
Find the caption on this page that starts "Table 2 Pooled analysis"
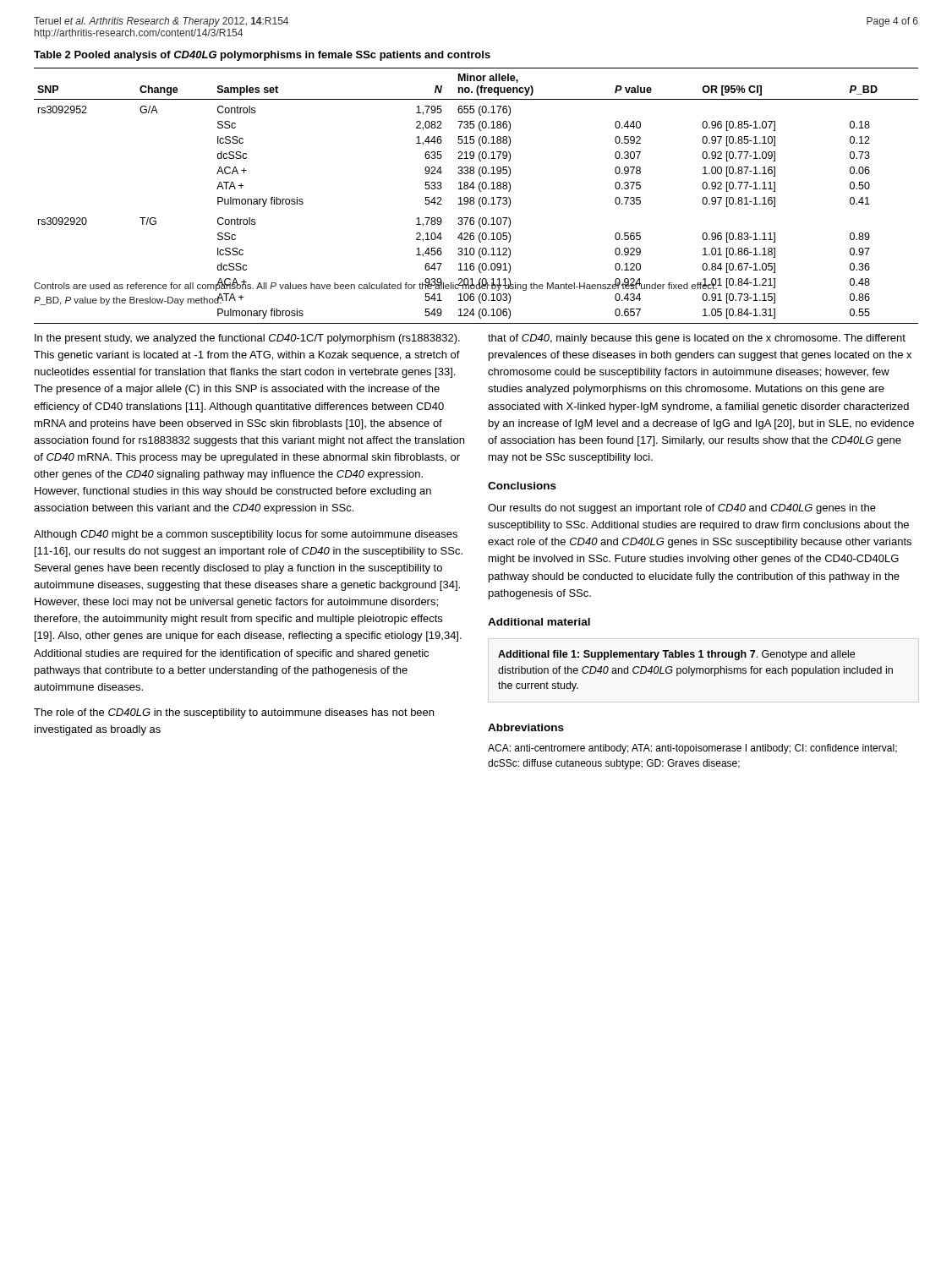262,55
